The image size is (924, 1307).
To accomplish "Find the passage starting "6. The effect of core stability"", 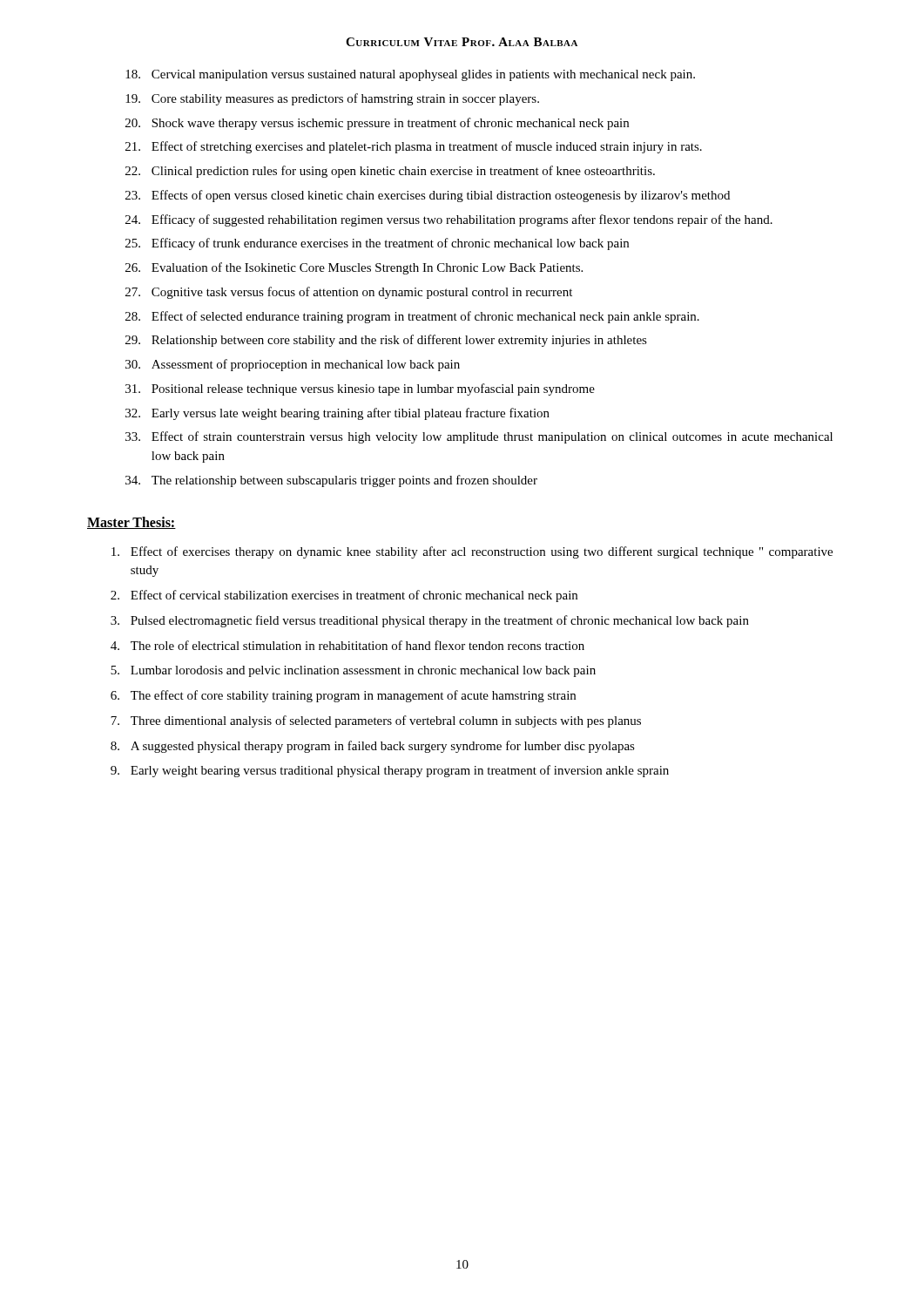I will 464,696.
